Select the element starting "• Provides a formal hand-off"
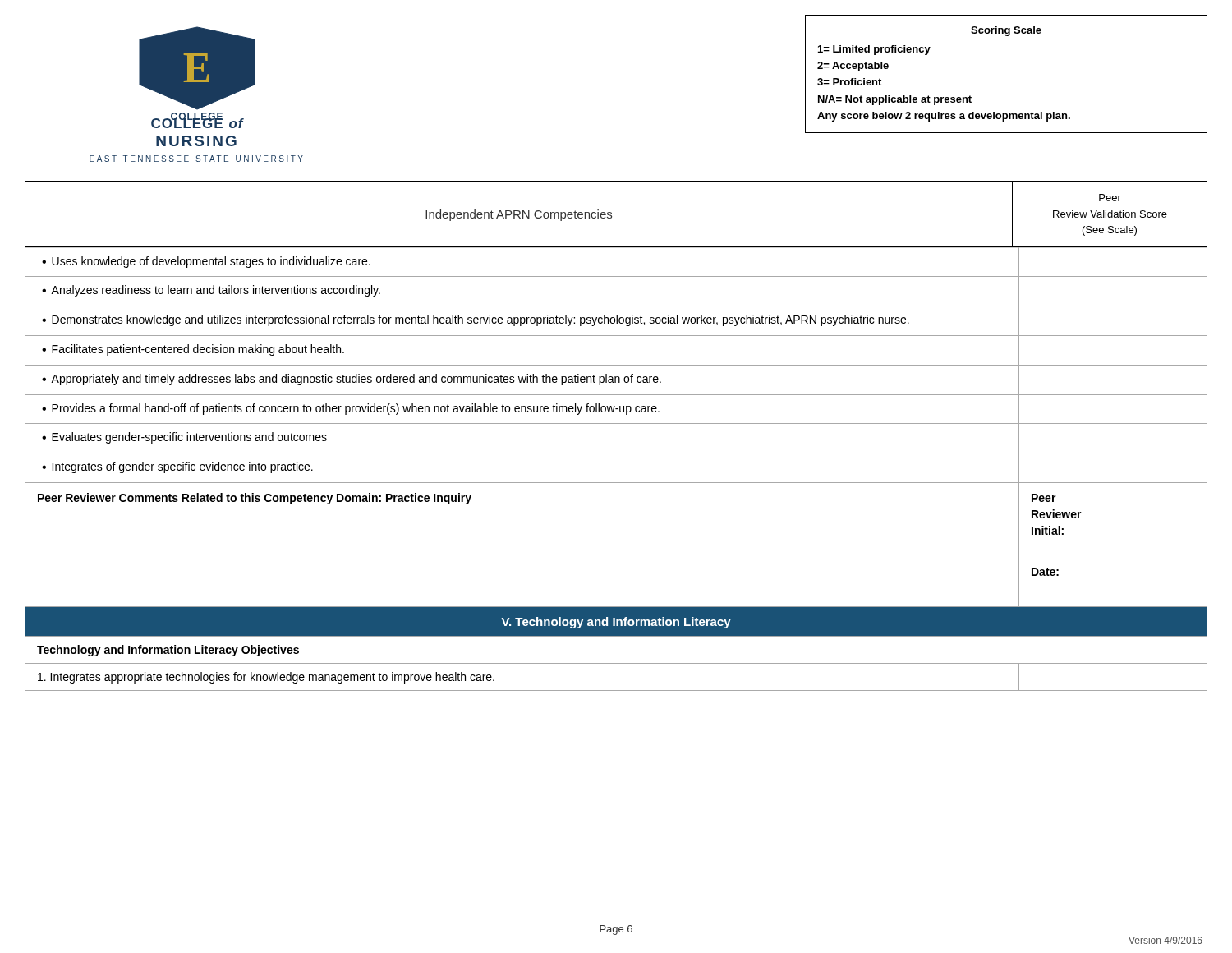This screenshot has width=1232, height=953. 616,409
